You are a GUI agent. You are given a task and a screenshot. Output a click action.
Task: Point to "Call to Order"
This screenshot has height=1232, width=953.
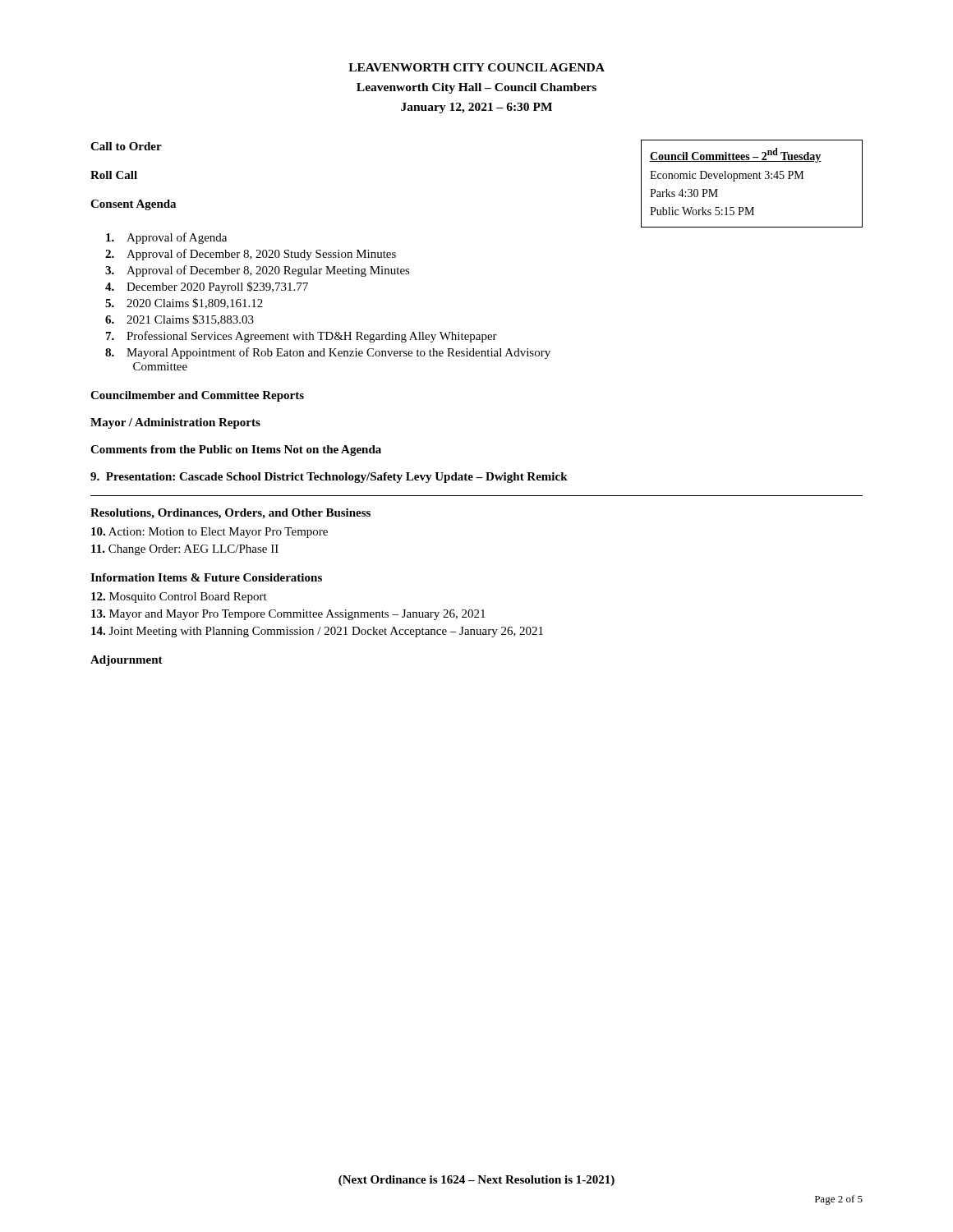click(126, 146)
